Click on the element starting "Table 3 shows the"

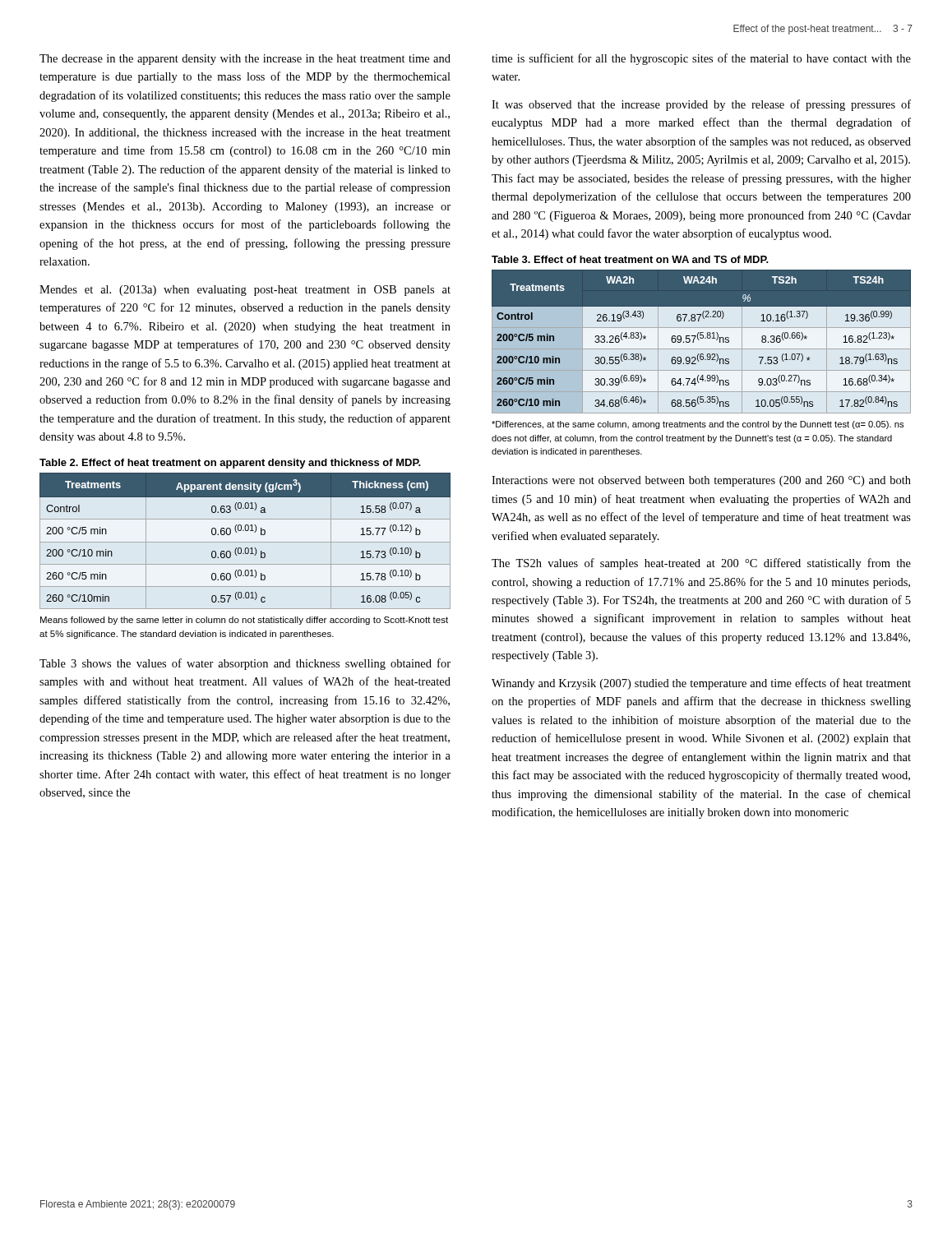pyautogui.click(x=245, y=728)
